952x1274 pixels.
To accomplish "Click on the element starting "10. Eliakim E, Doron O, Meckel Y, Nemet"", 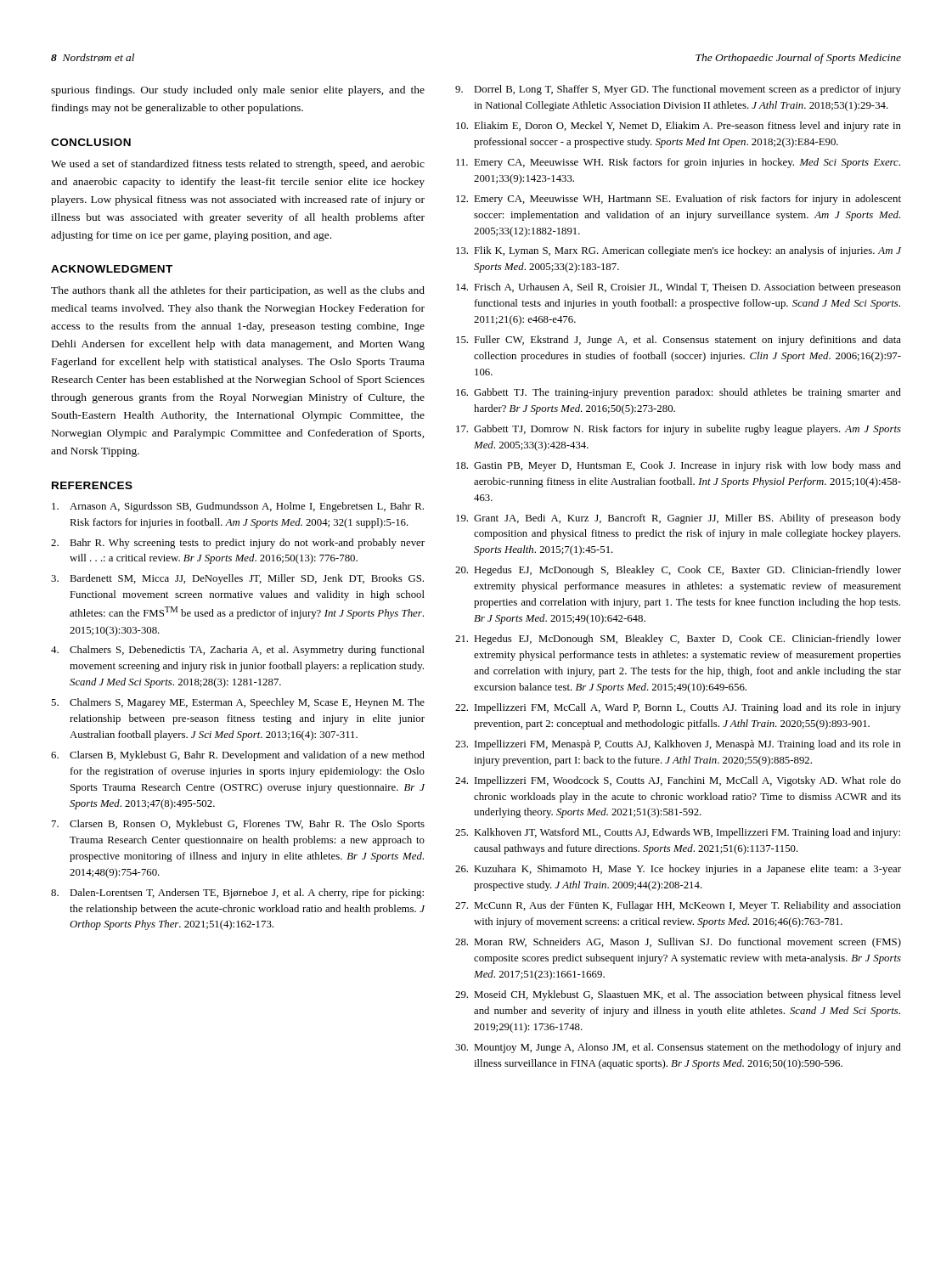I will (678, 134).
